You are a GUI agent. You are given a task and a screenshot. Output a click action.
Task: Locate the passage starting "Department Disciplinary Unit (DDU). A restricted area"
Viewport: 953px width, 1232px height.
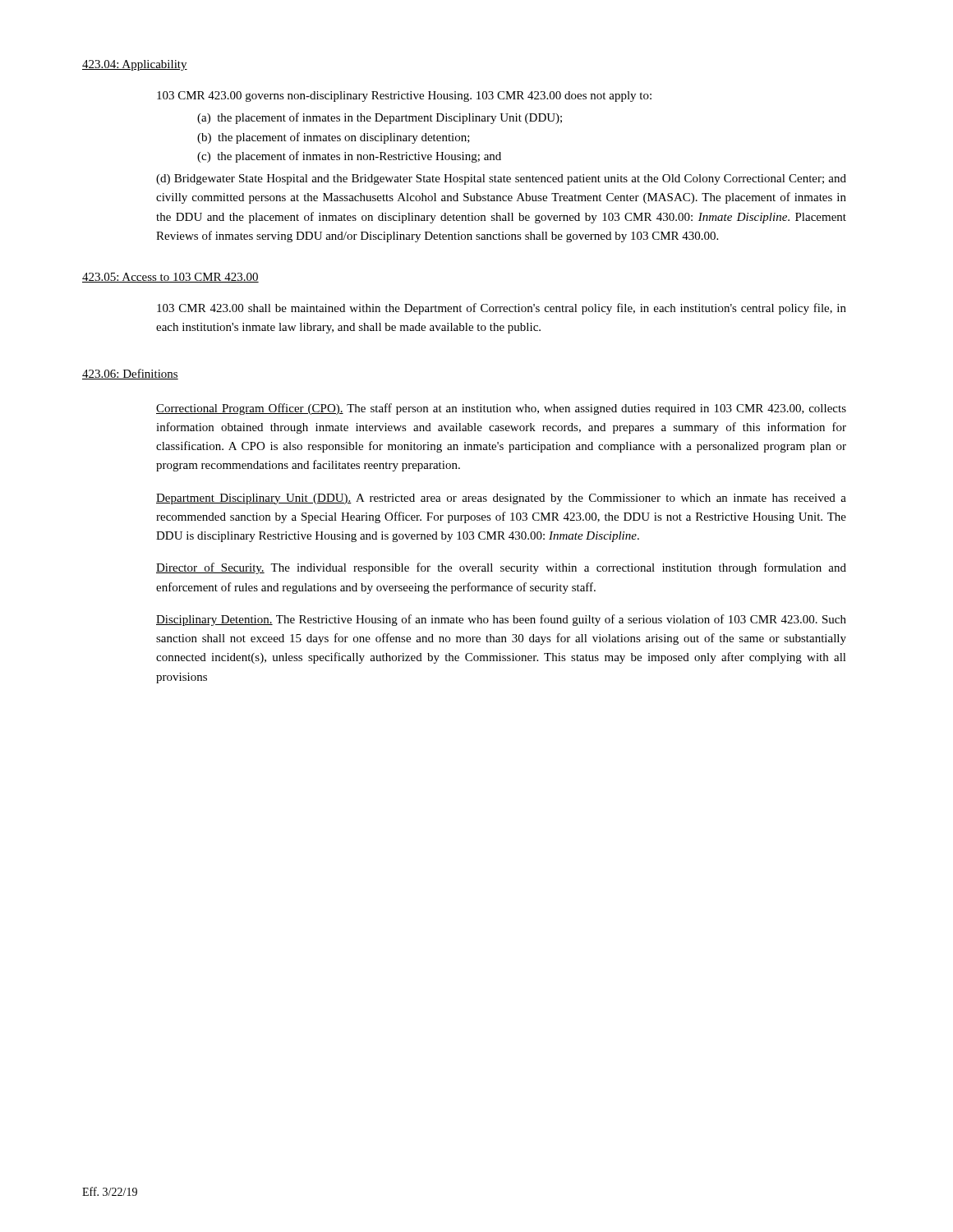coord(501,516)
